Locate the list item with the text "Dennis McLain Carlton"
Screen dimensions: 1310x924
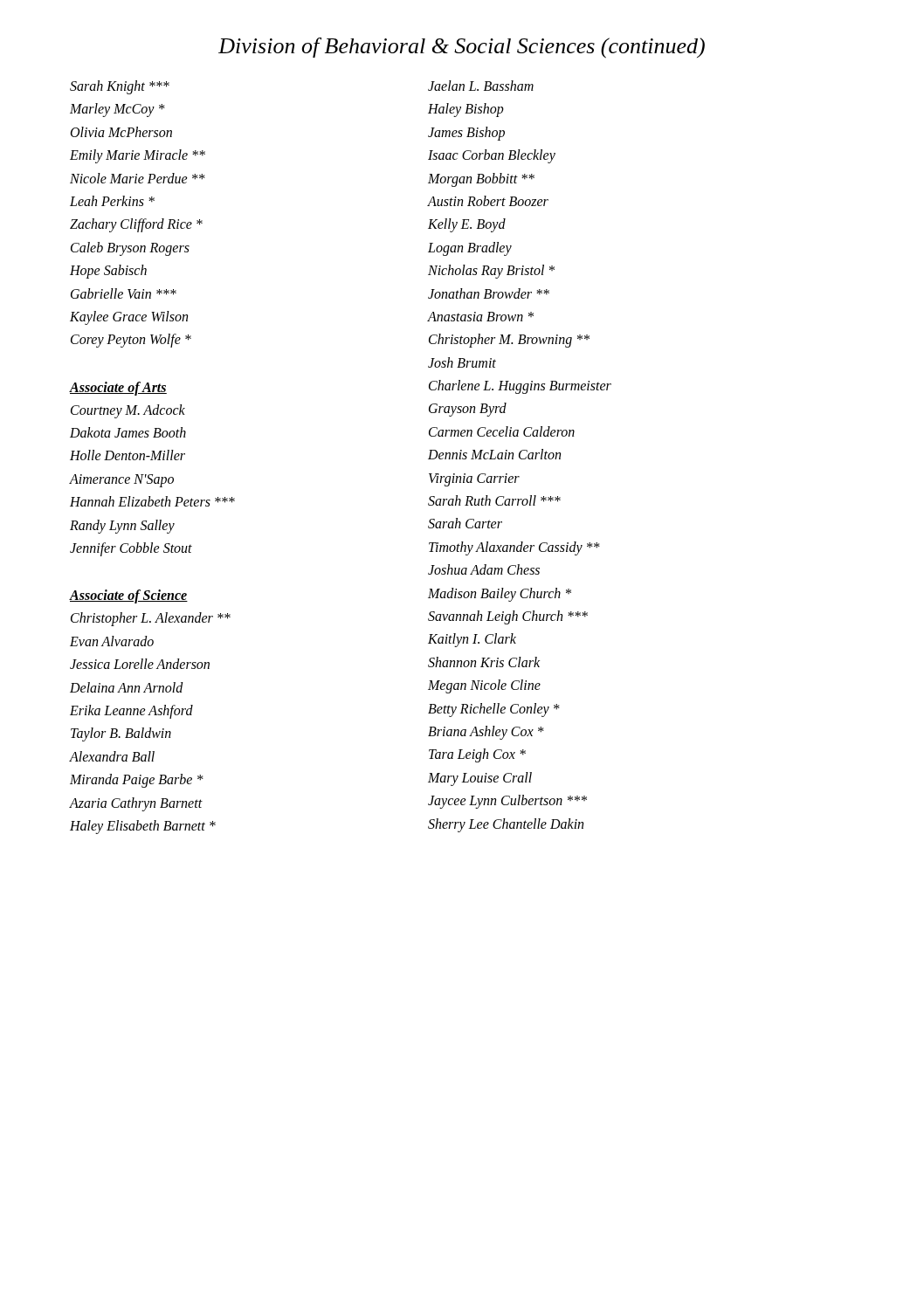(x=495, y=455)
